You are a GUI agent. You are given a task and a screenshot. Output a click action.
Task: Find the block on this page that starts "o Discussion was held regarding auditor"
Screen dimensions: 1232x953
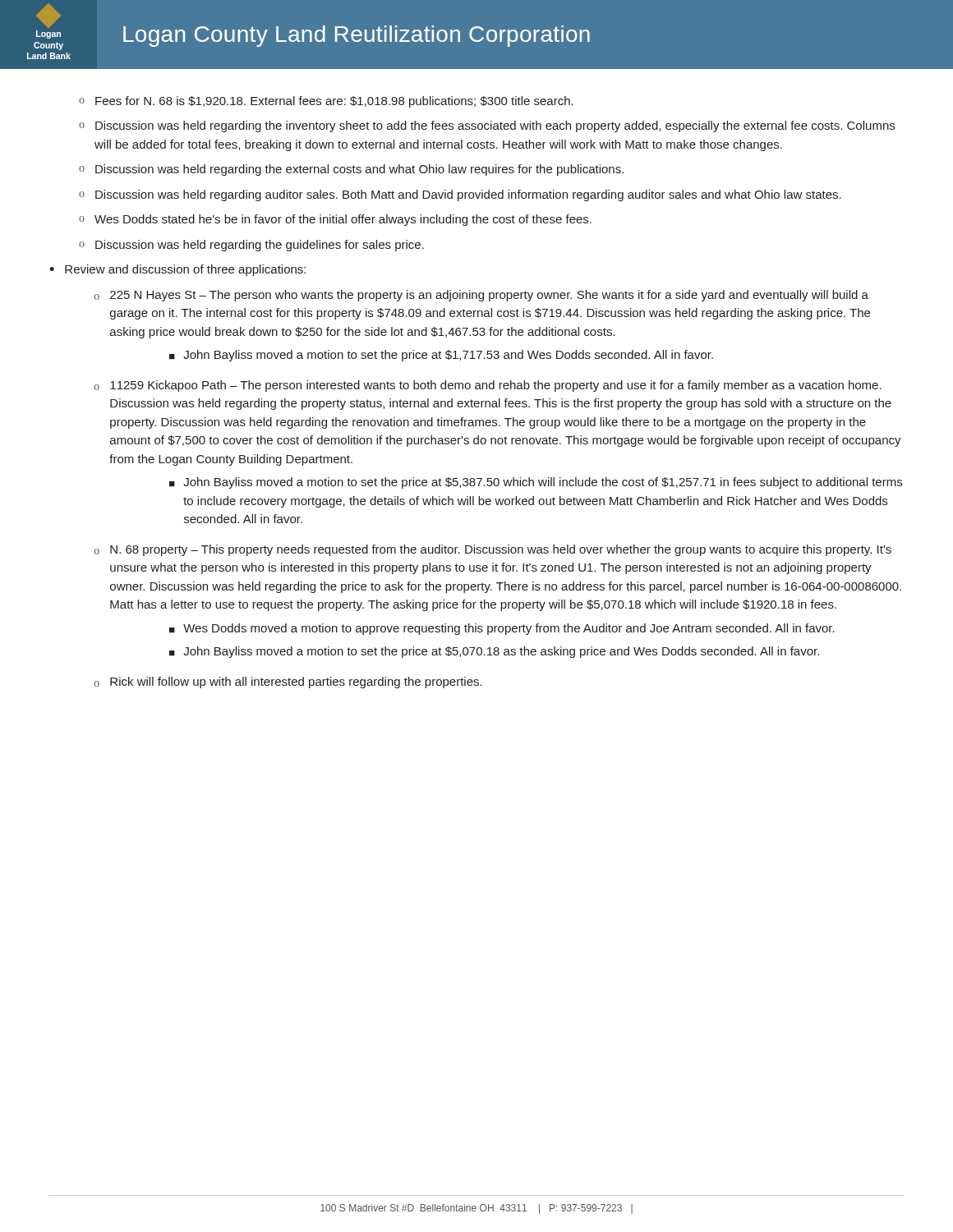[491, 195]
